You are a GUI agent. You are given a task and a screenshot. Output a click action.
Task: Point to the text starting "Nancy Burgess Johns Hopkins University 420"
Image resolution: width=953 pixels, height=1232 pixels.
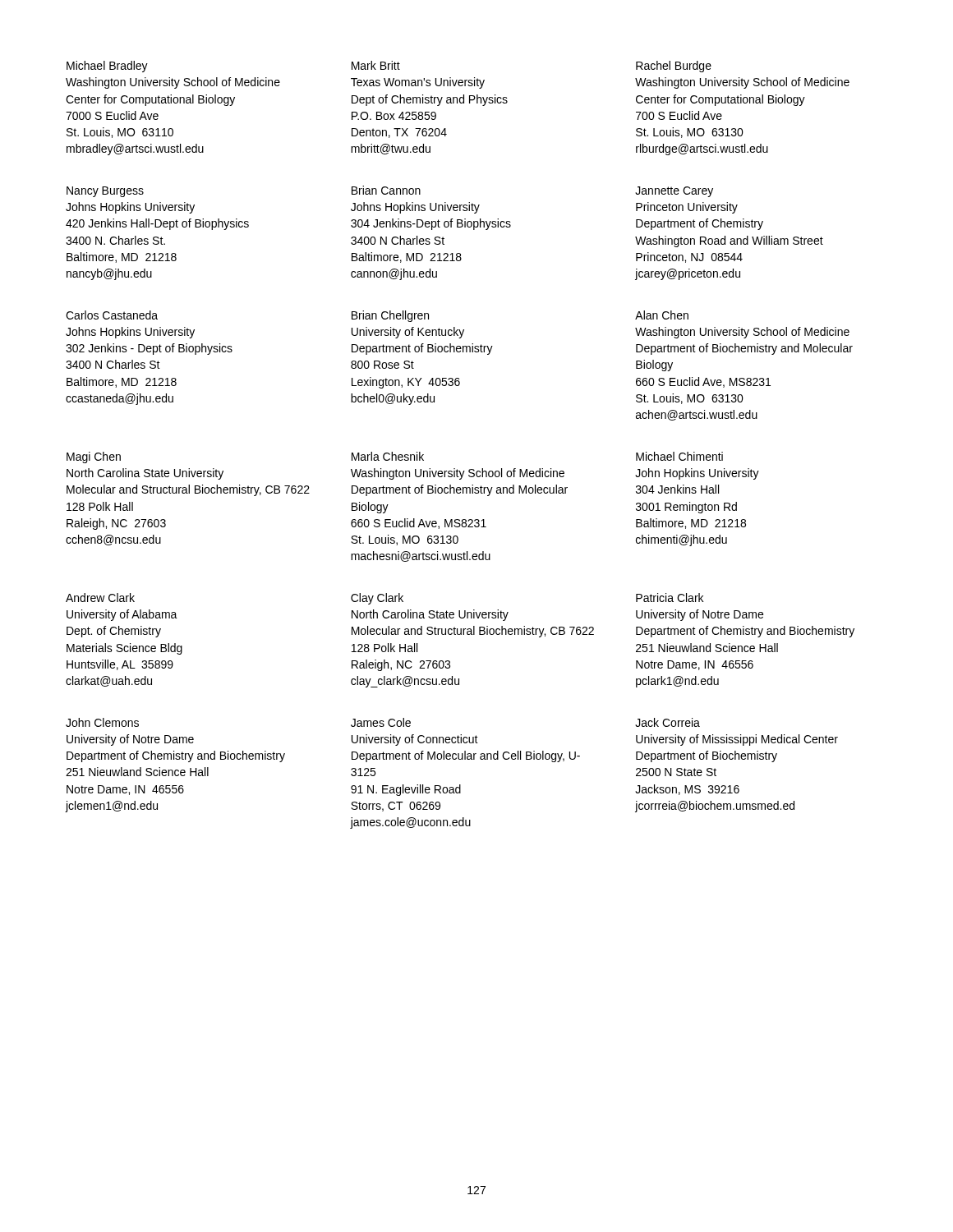point(157,232)
